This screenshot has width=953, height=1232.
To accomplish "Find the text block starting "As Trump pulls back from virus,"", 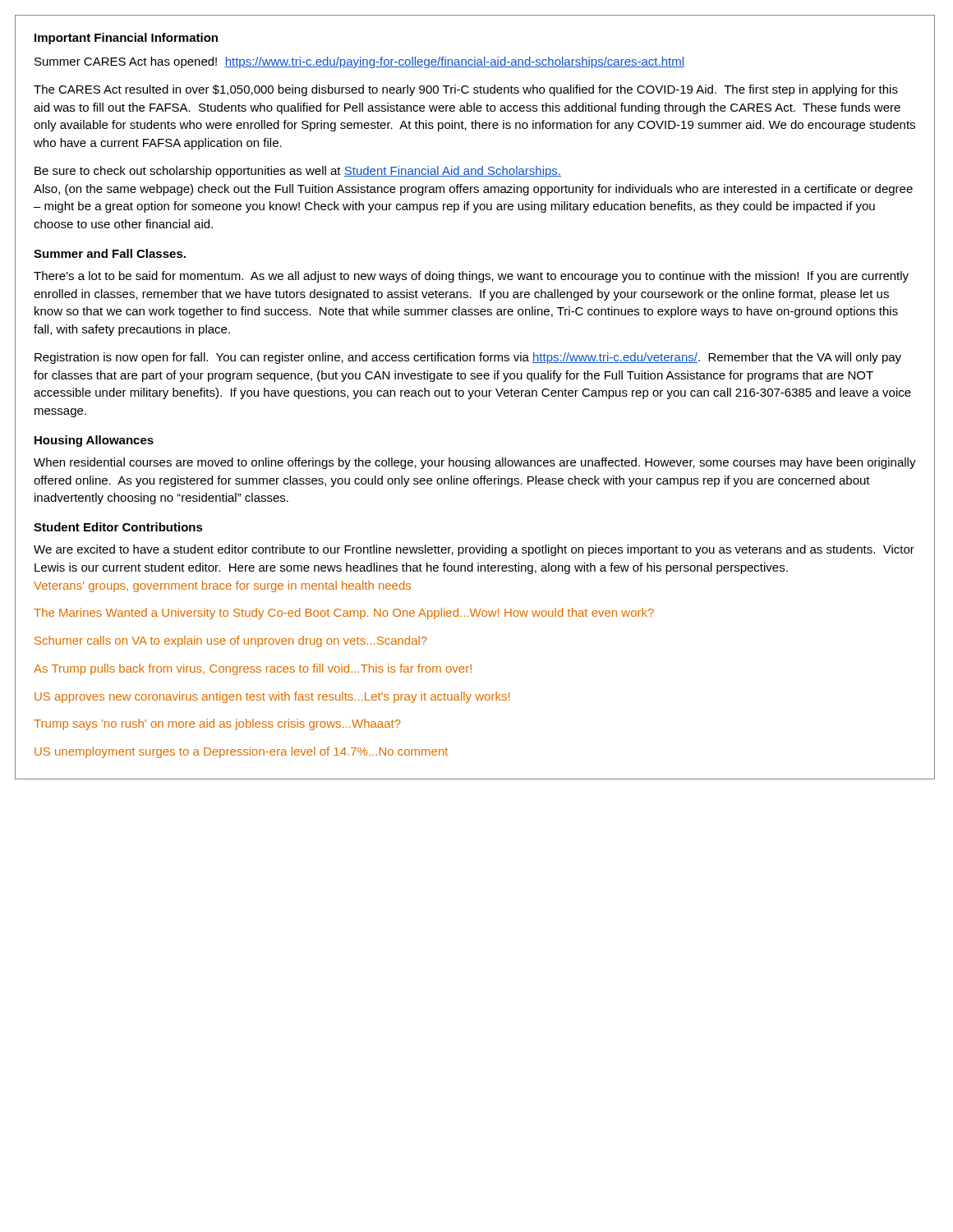I will pyautogui.click(x=253, y=668).
